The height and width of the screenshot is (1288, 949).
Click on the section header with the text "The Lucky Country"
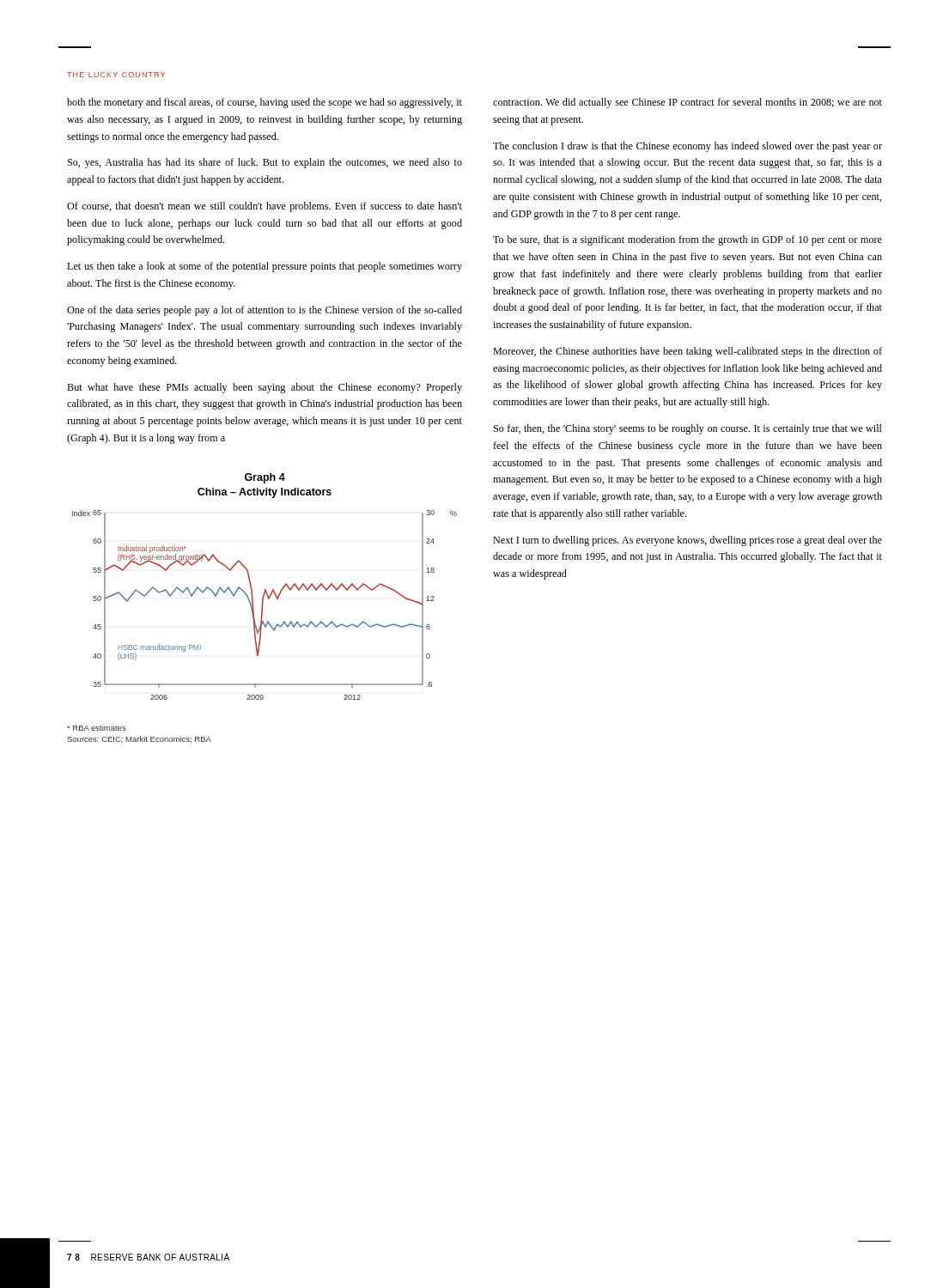[x=117, y=75]
